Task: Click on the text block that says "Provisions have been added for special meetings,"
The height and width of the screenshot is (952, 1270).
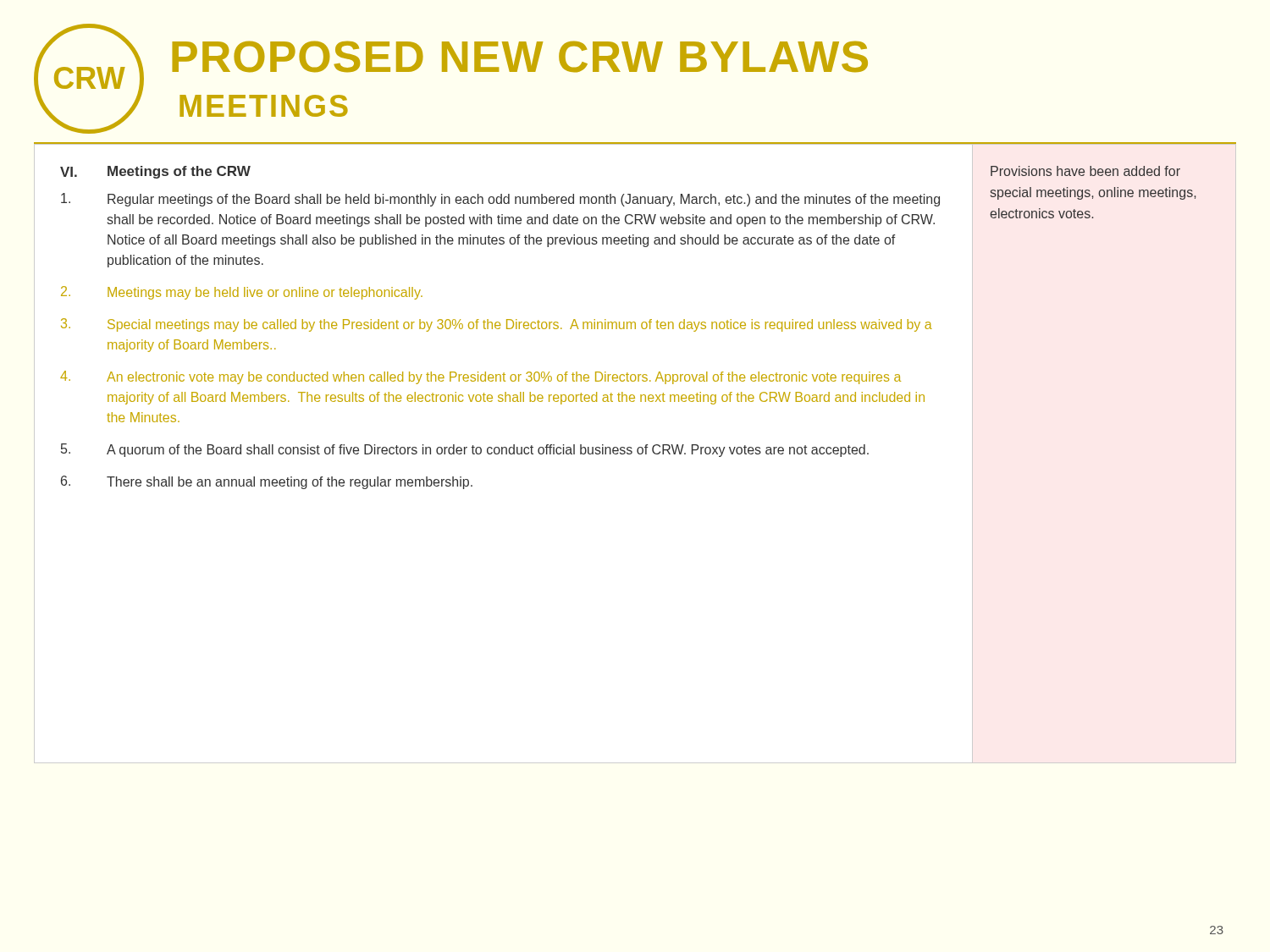Action: tap(1093, 192)
